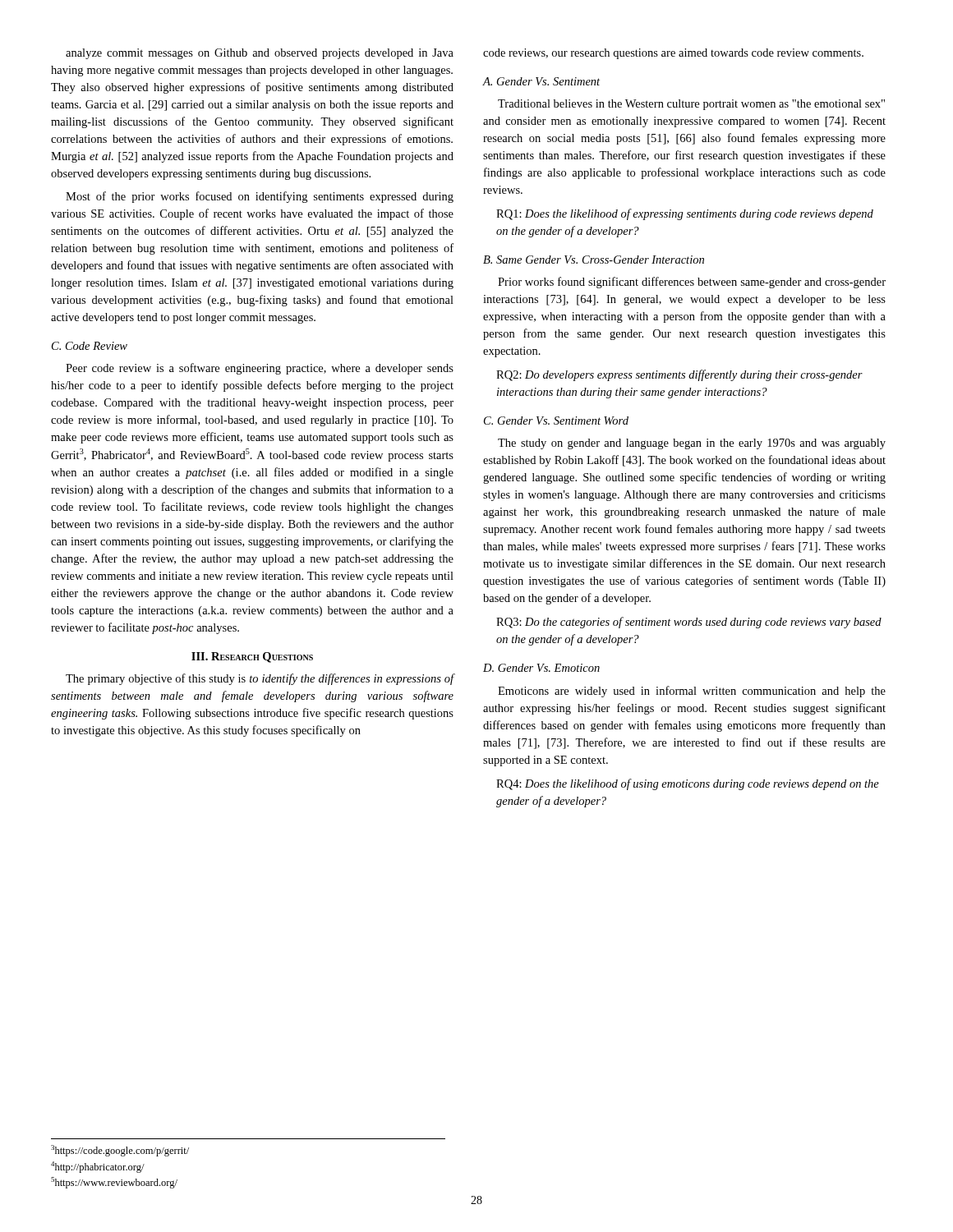
Task: Click on the section header that reads "A. Gender Vs. Sentiment"
Action: click(541, 81)
